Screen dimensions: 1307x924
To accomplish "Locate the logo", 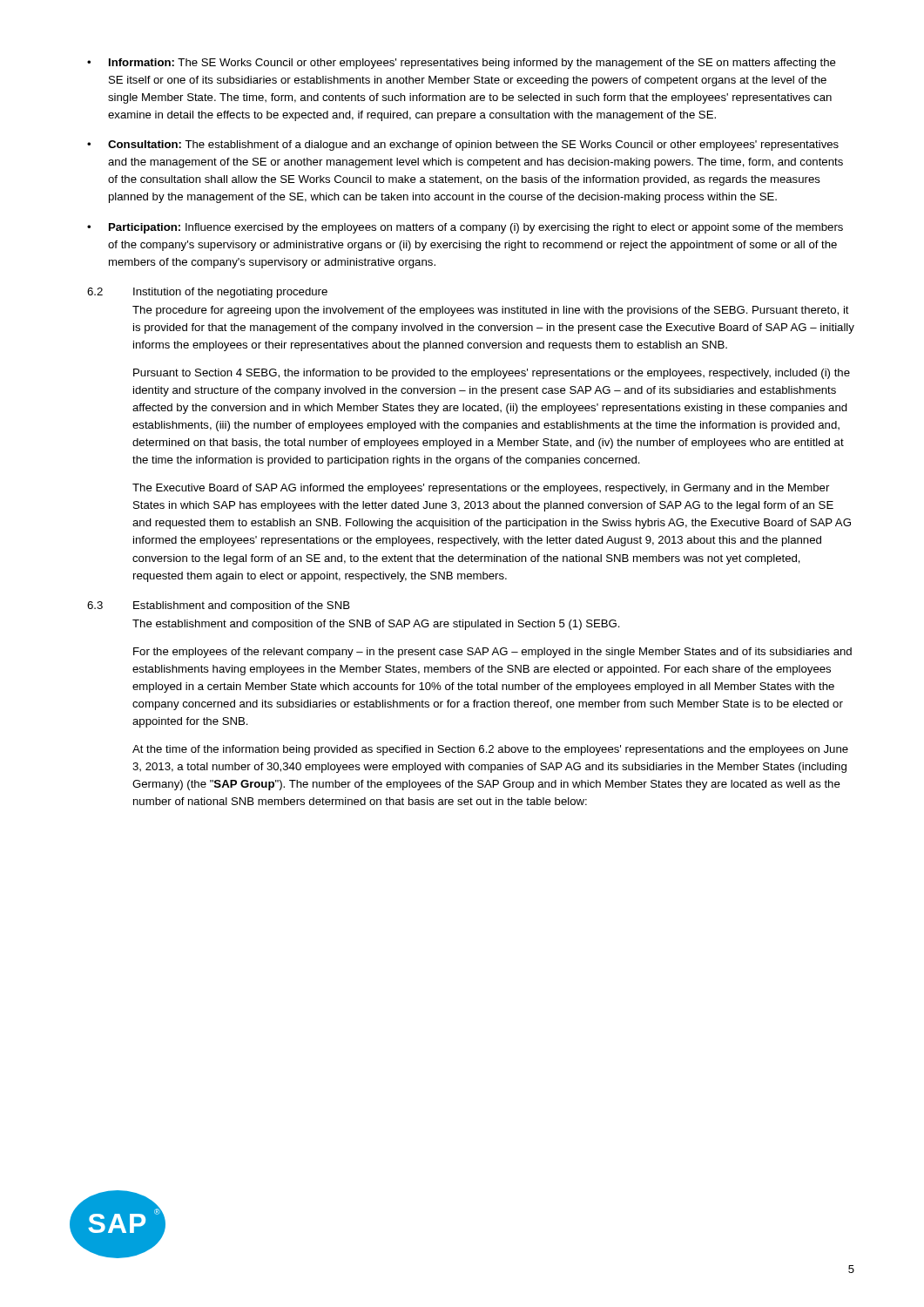I will 118,1224.
